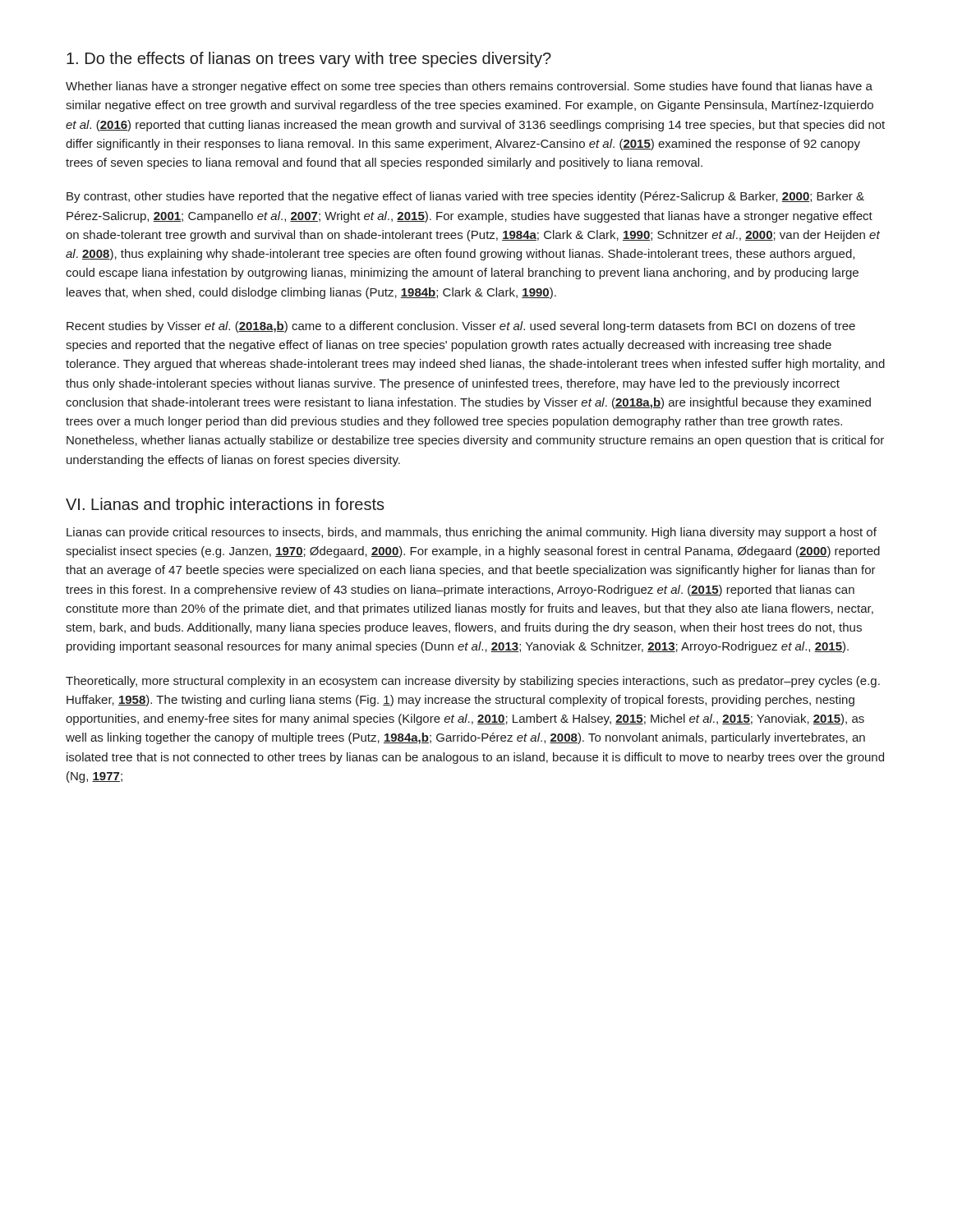Where is the passage that starts "Recent studies by"?
Image resolution: width=953 pixels, height=1232 pixels.
[475, 392]
